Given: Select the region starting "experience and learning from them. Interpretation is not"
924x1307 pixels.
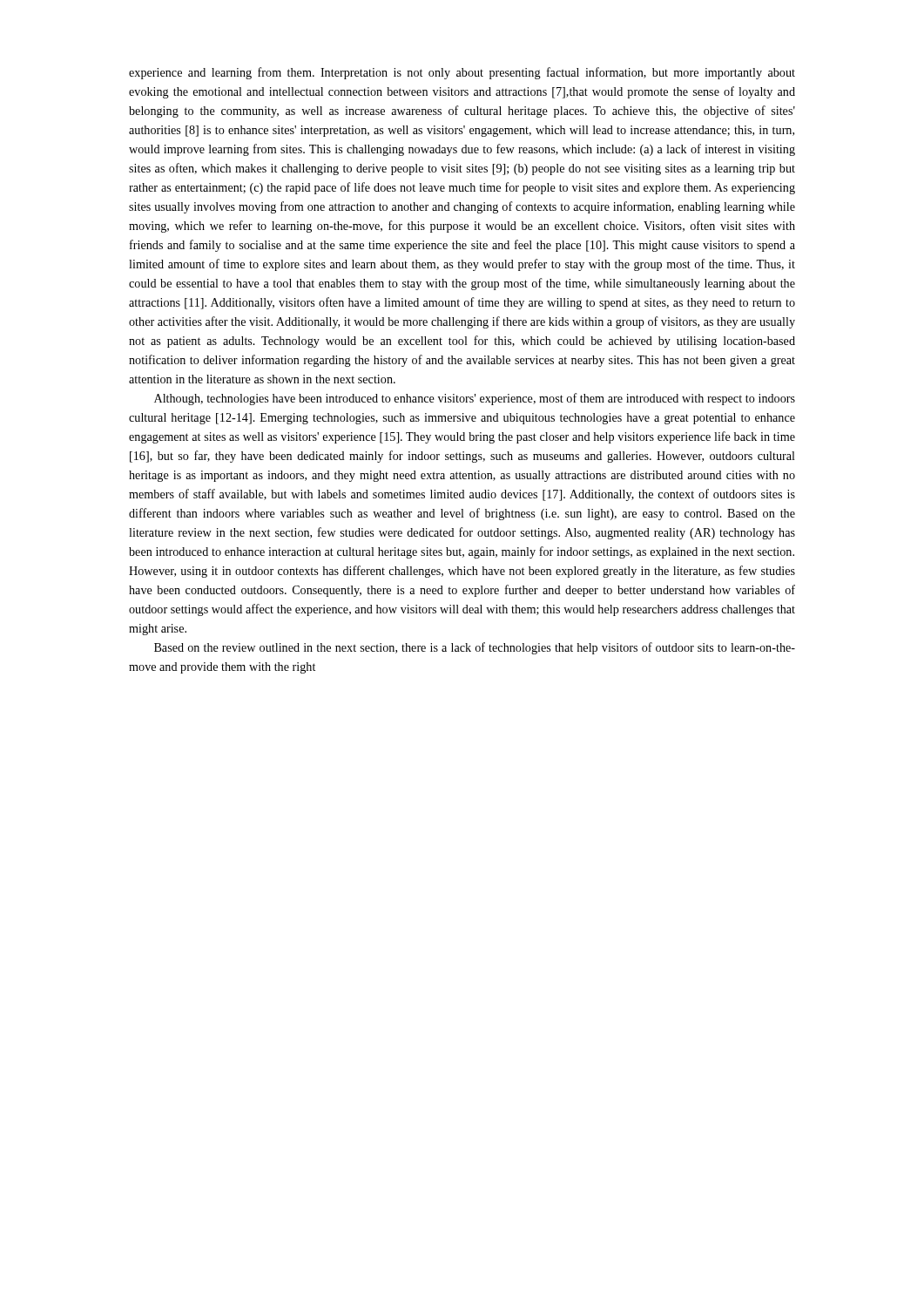Looking at the screenshot, I should [x=462, y=369].
